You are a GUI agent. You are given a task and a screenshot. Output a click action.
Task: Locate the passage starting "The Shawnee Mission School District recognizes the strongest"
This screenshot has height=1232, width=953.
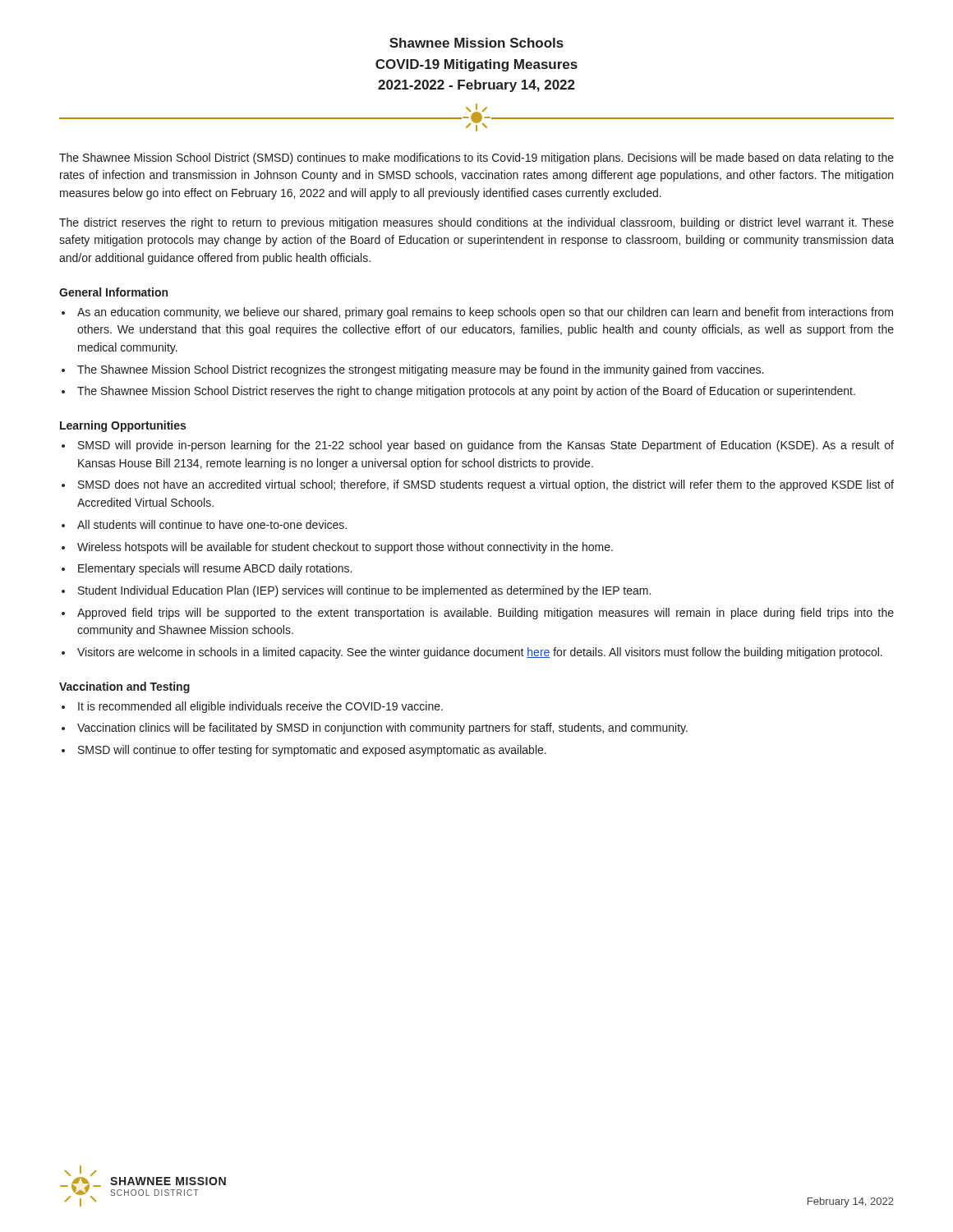click(421, 369)
